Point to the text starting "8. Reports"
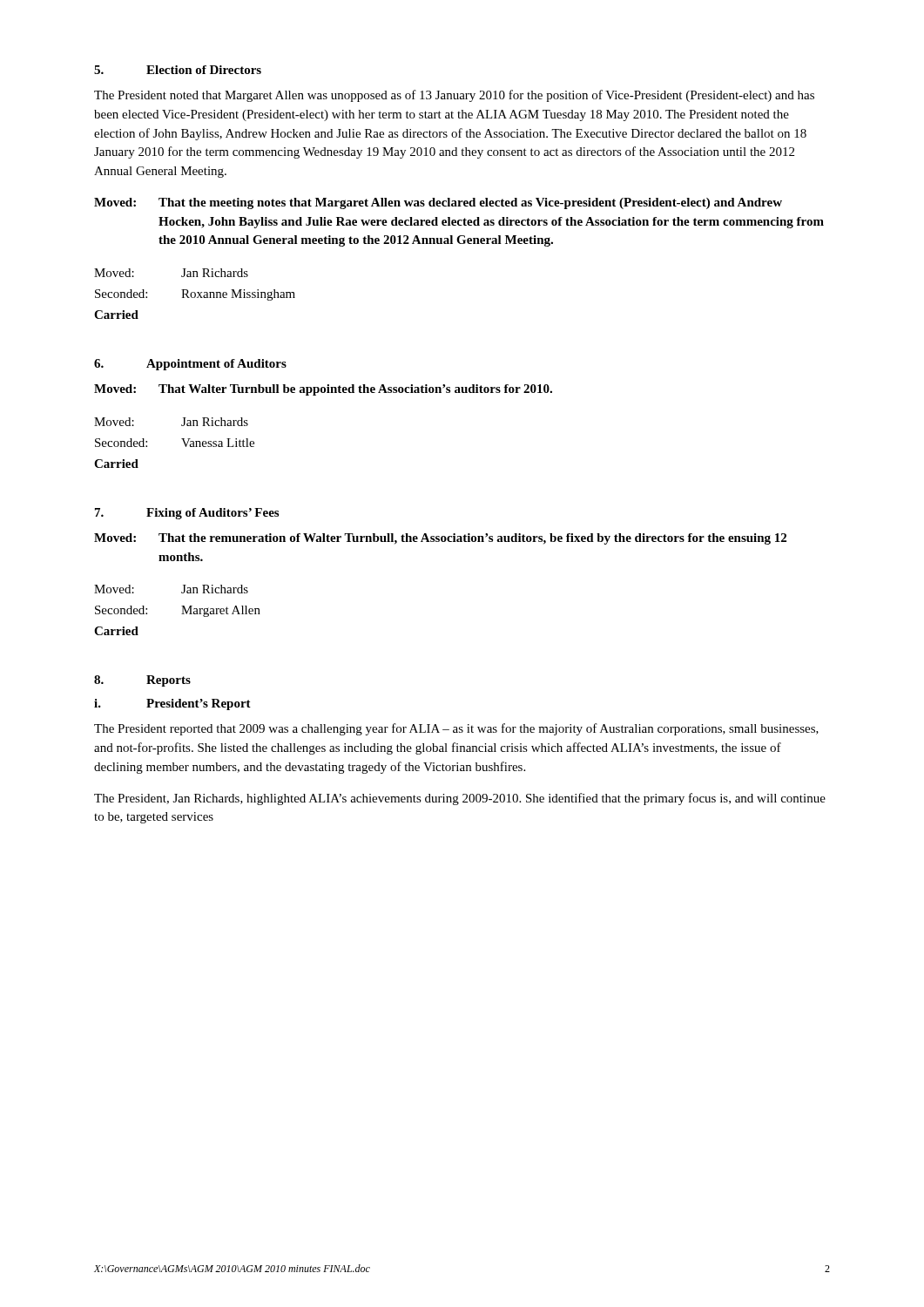924x1307 pixels. 142,680
